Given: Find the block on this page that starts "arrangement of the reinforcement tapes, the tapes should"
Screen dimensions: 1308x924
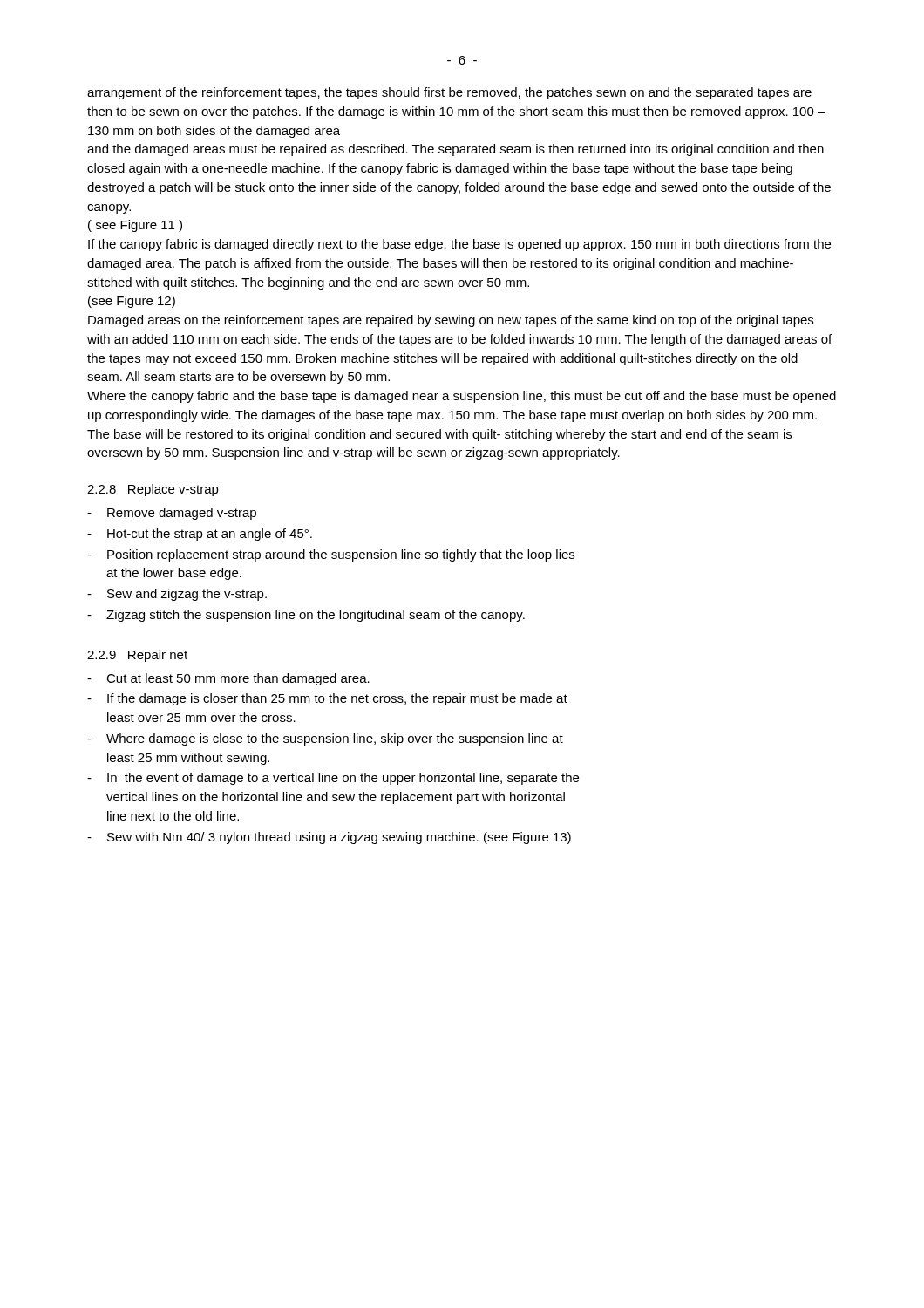Looking at the screenshot, I should pyautogui.click(x=462, y=272).
